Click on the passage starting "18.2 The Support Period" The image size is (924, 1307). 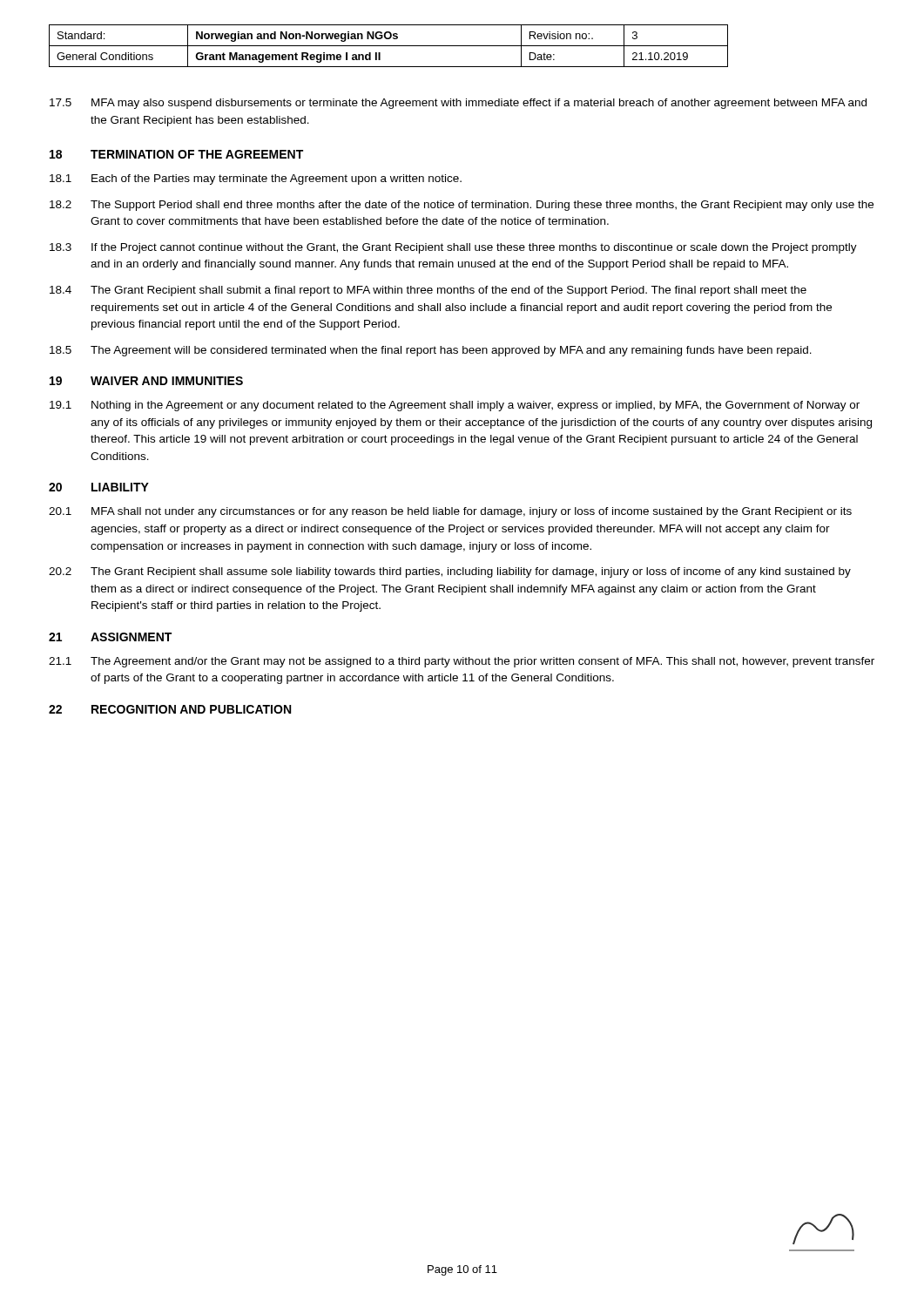click(x=462, y=213)
